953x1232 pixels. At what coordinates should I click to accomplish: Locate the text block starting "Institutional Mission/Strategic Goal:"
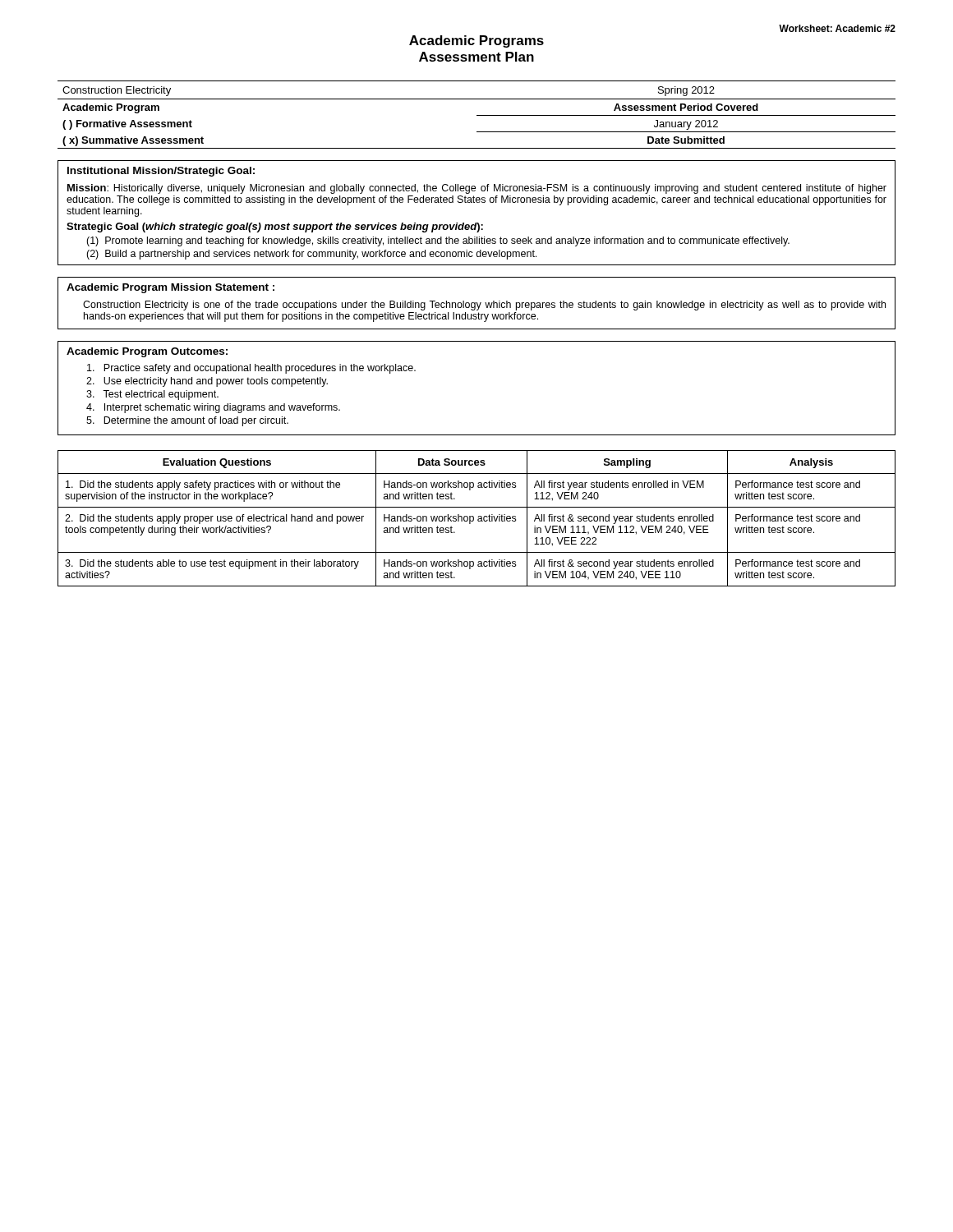point(161,170)
